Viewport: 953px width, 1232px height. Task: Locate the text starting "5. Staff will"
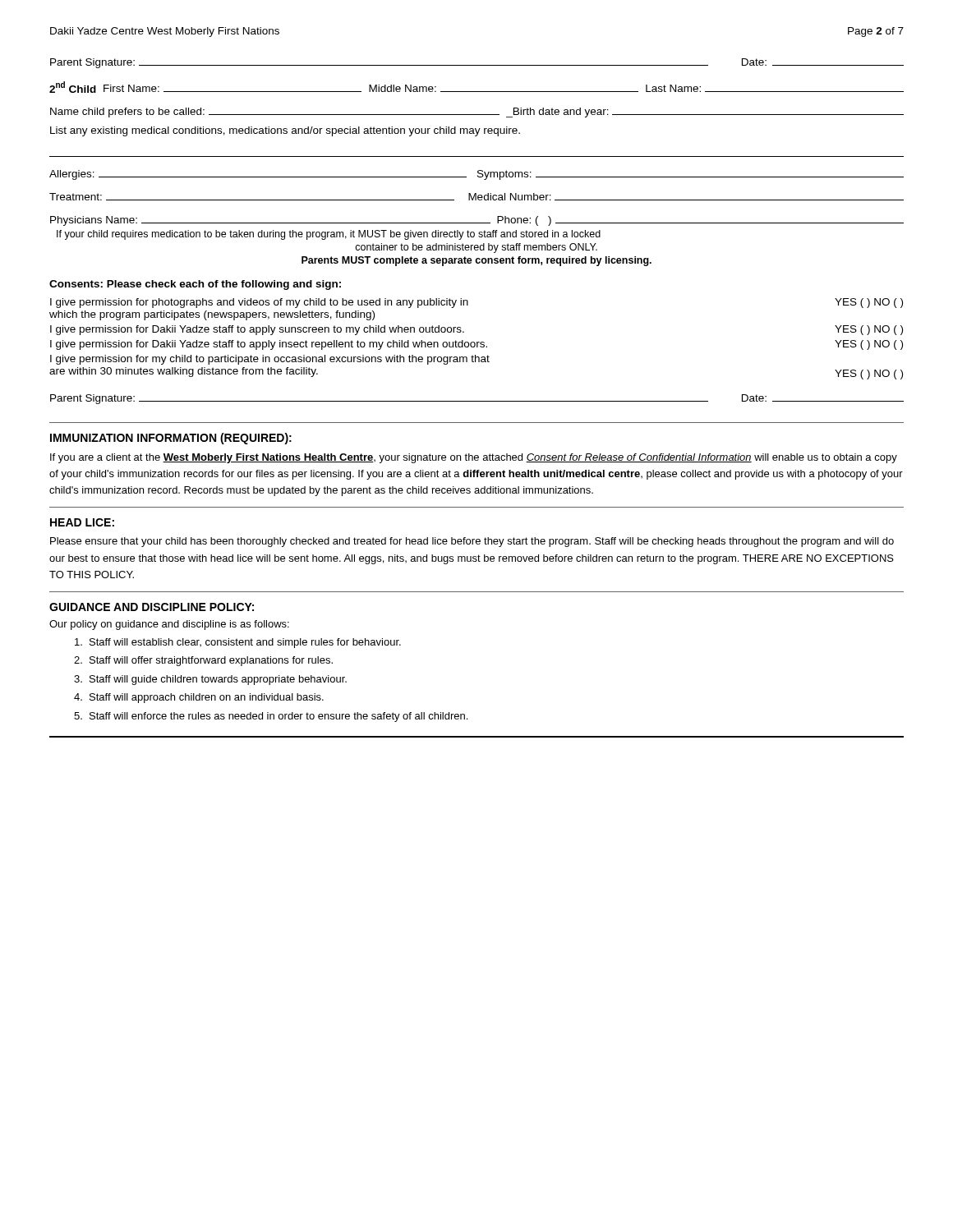pyautogui.click(x=271, y=716)
